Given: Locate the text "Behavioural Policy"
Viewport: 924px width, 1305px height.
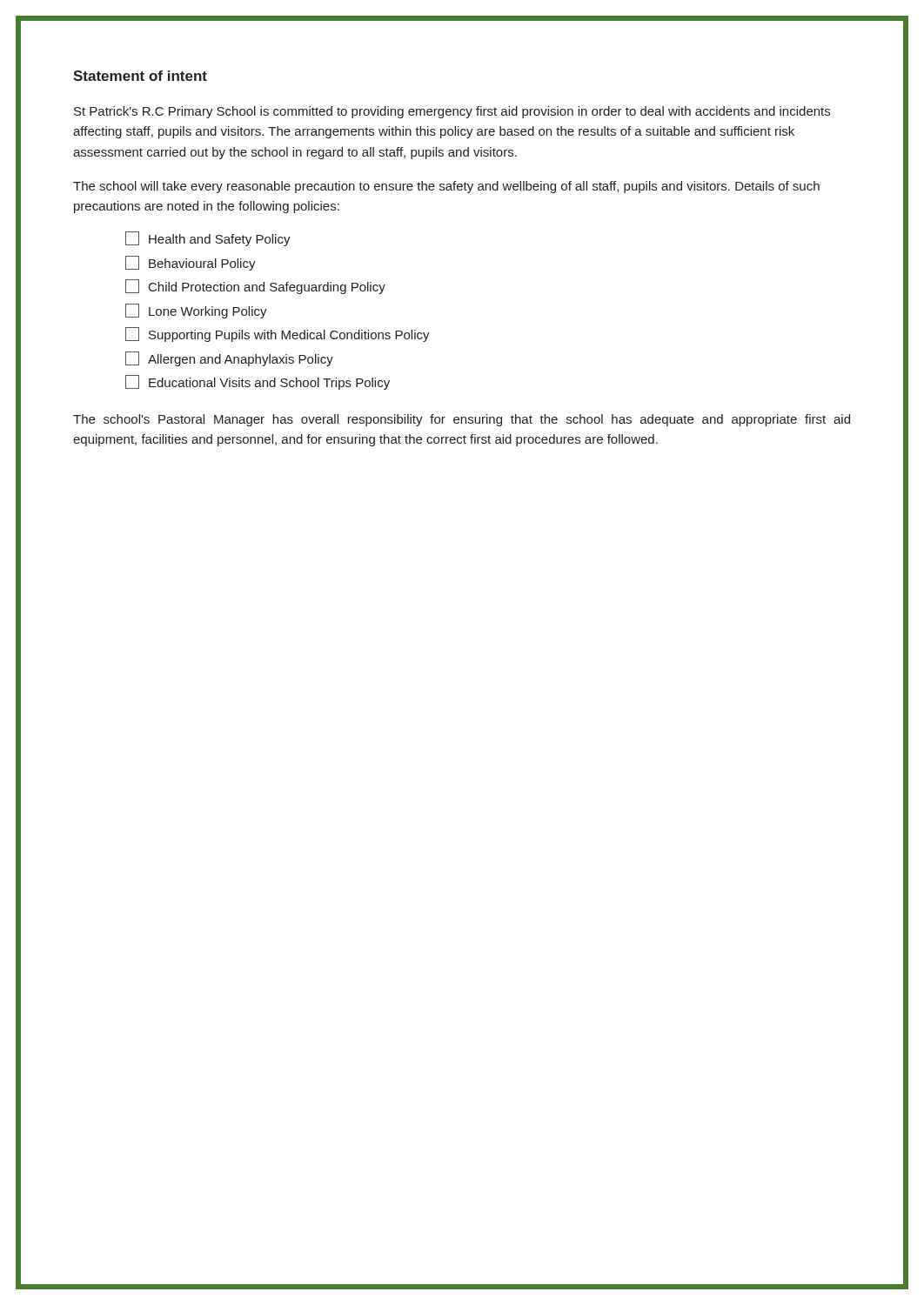Looking at the screenshot, I should 190,264.
